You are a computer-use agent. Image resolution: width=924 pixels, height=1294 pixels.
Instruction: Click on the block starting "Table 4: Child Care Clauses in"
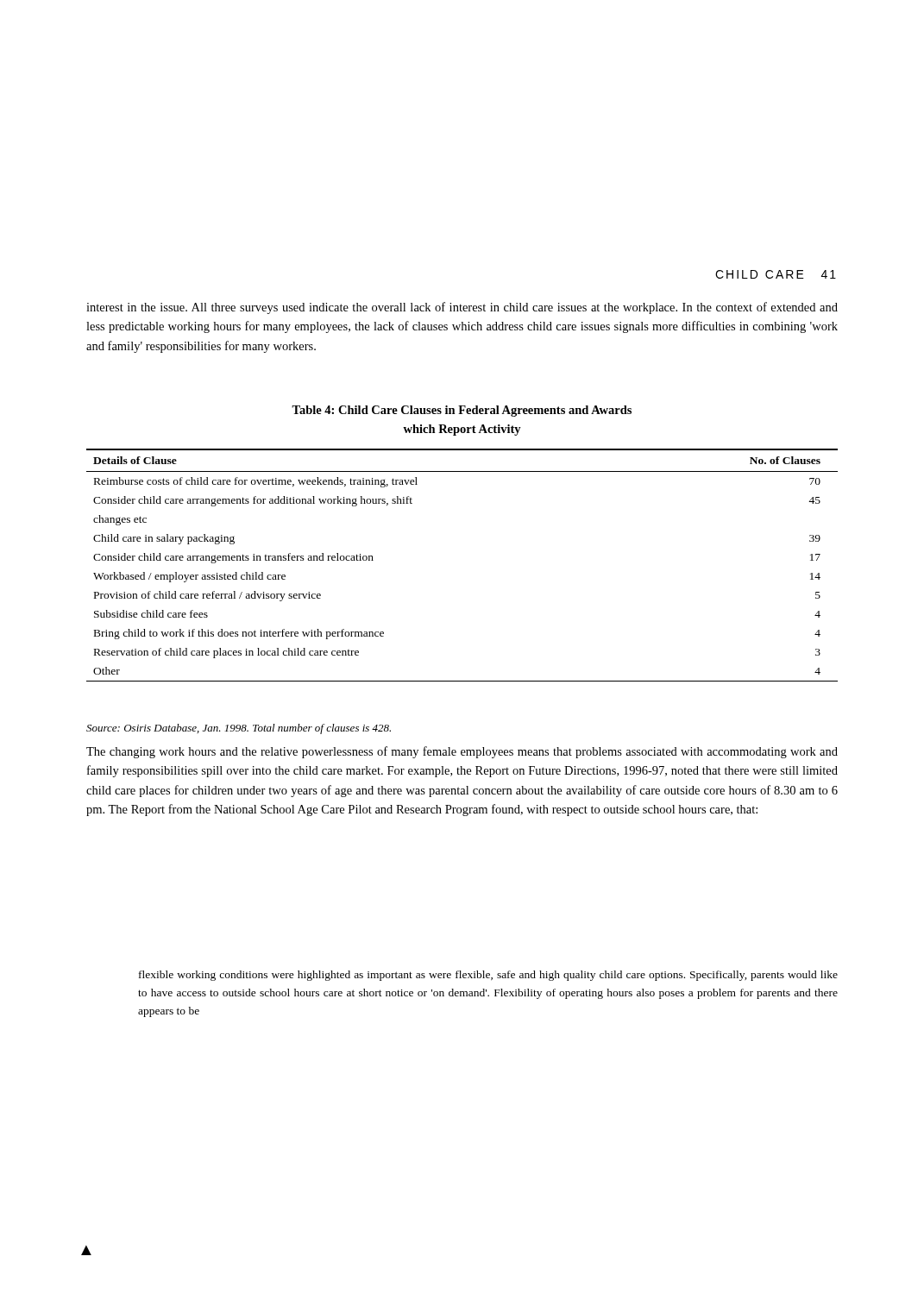pos(462,419)
